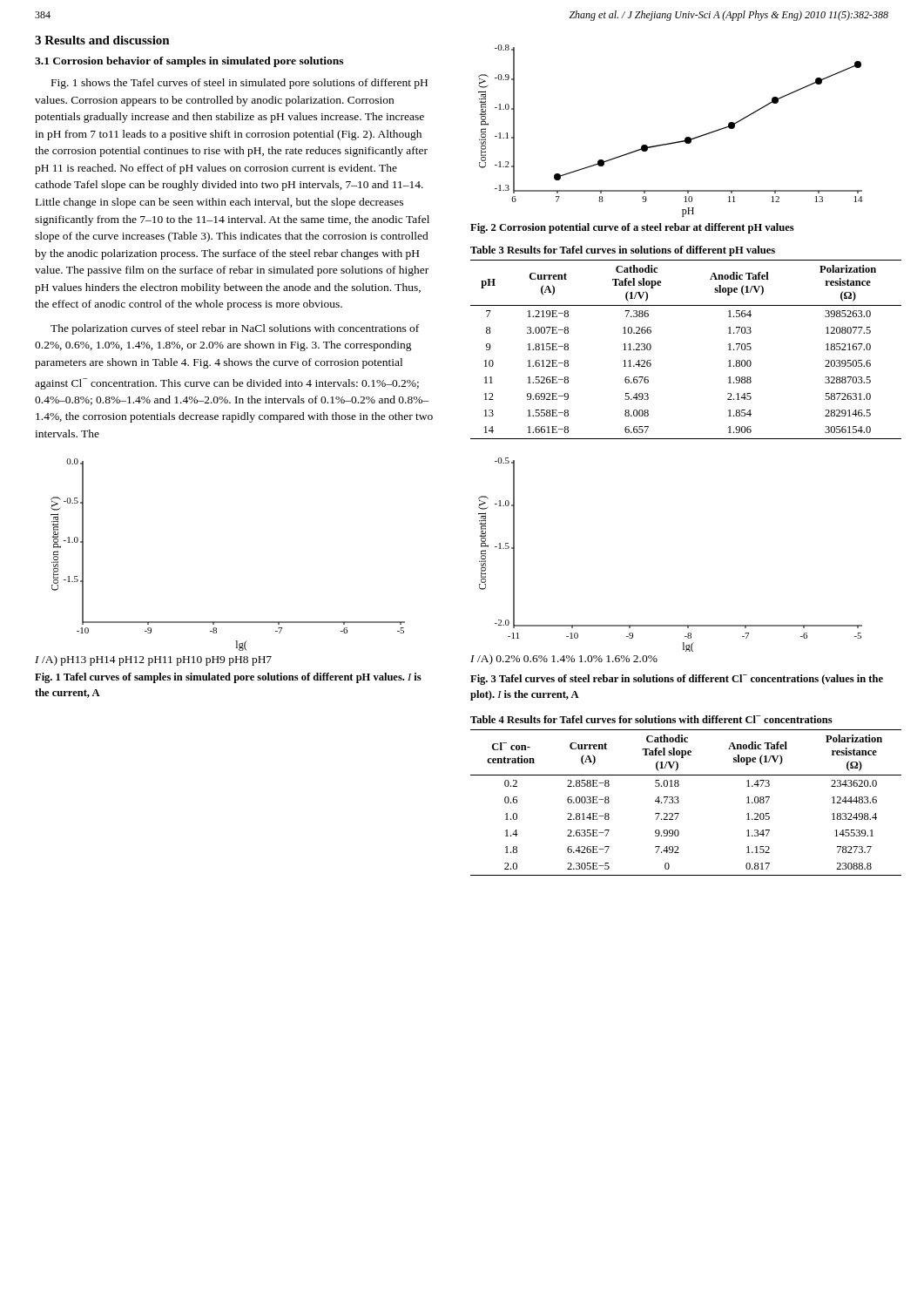
Task: Point to the caption beginning "Table 3 Results"
Action: point(623,250)
